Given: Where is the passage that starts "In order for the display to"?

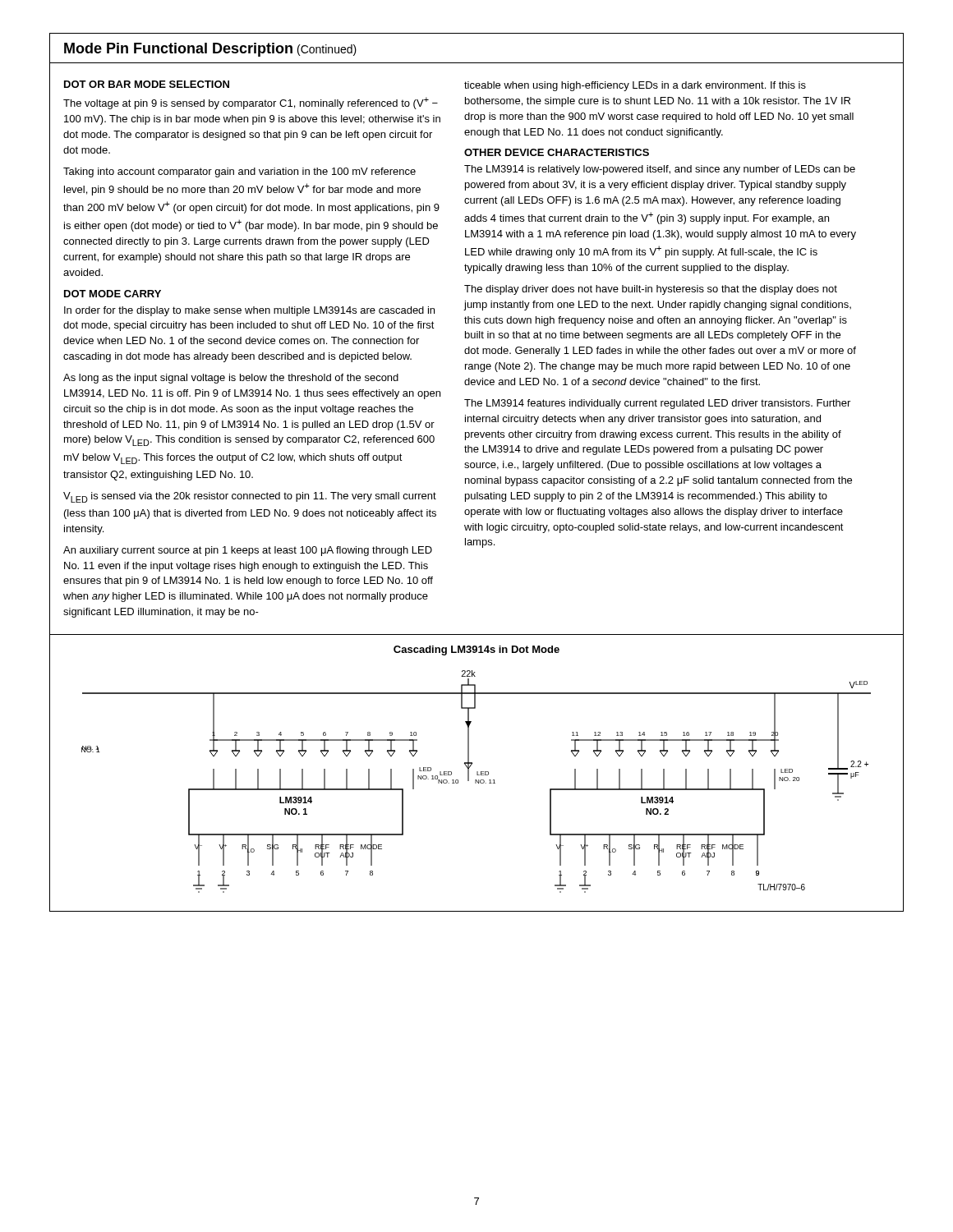Looking at the screenshot, I should 249,333.
